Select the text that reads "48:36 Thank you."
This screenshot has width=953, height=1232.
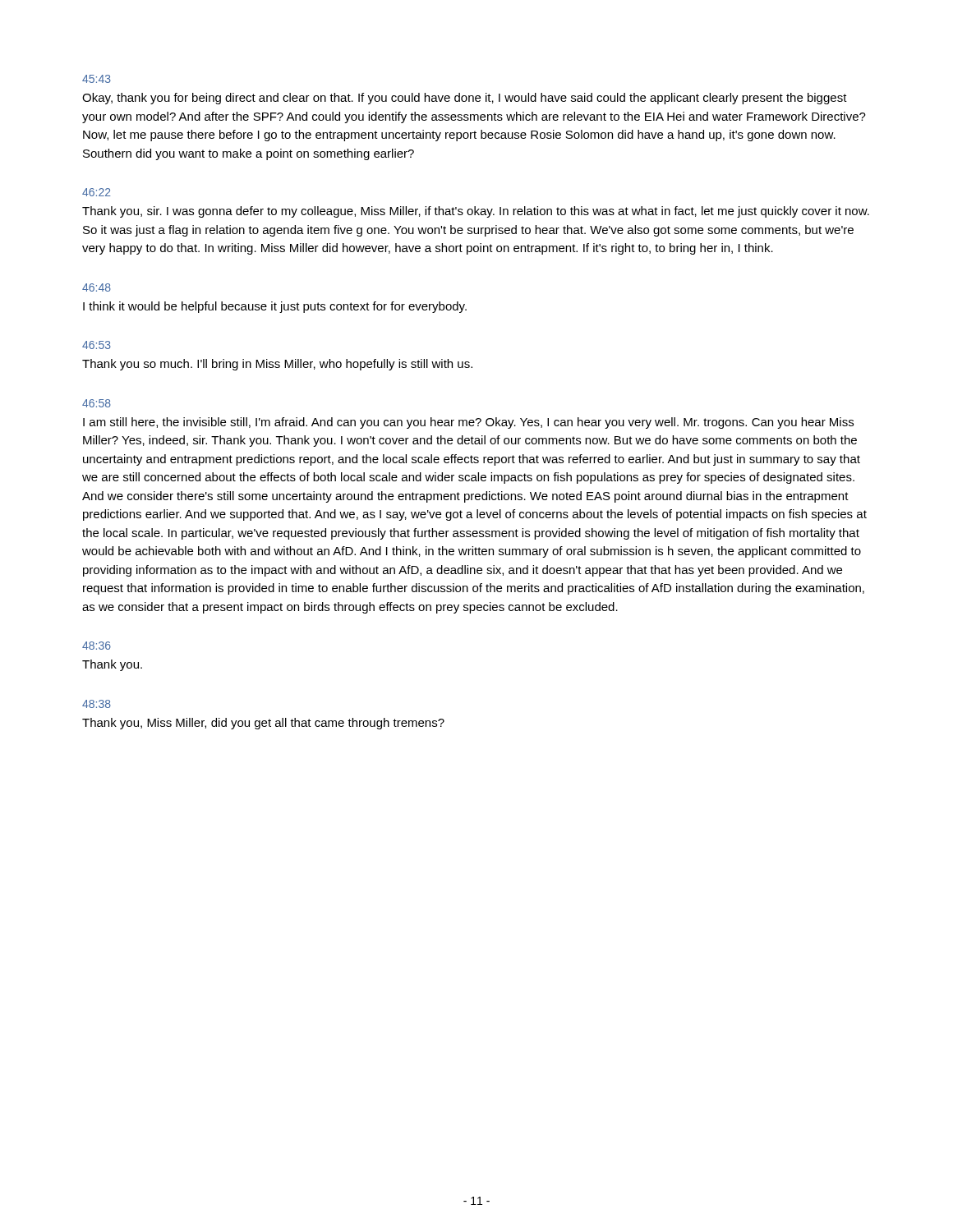[x=97, y=646]
